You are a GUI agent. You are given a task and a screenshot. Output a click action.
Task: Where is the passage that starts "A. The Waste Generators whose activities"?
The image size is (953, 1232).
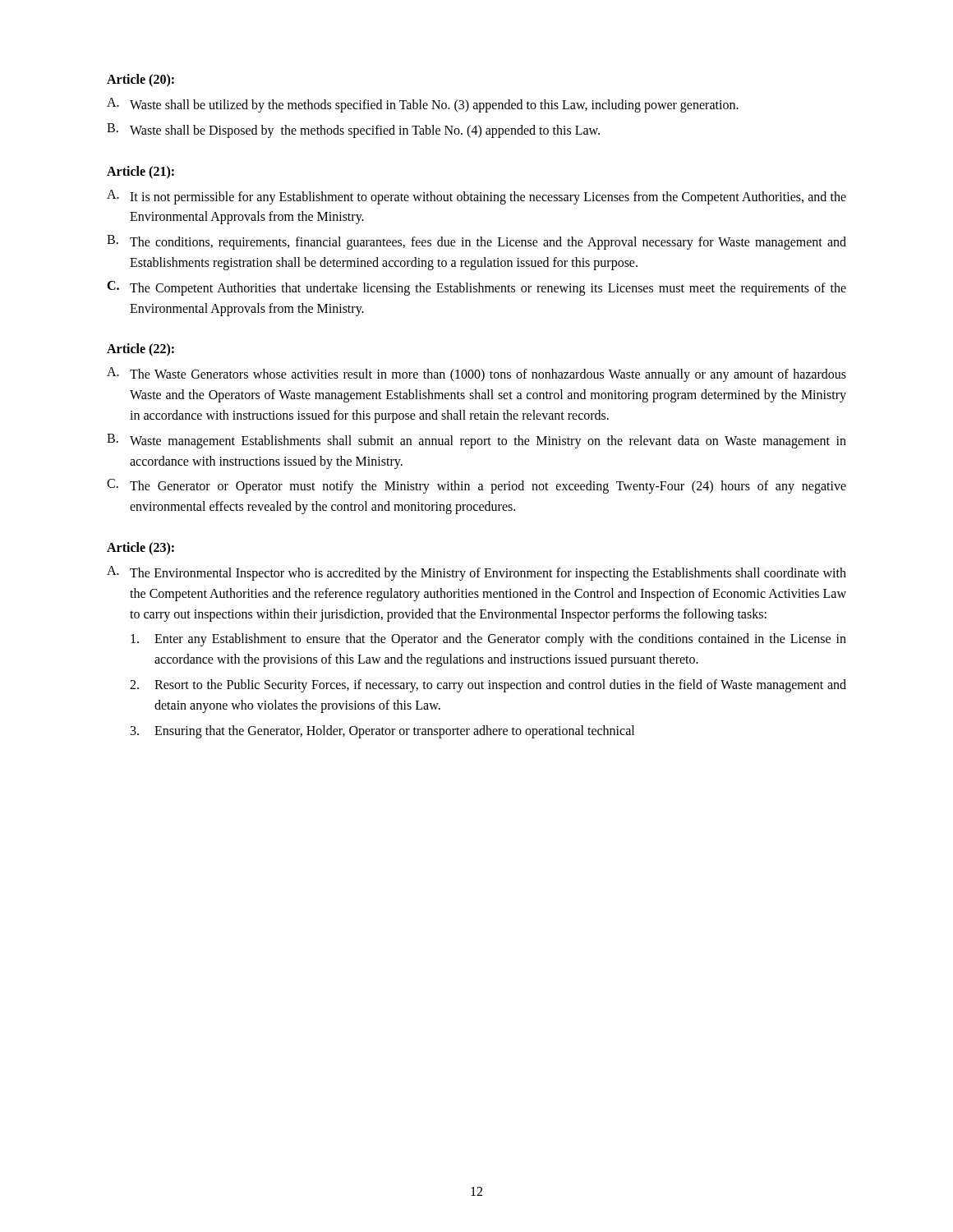click(476, 395)
